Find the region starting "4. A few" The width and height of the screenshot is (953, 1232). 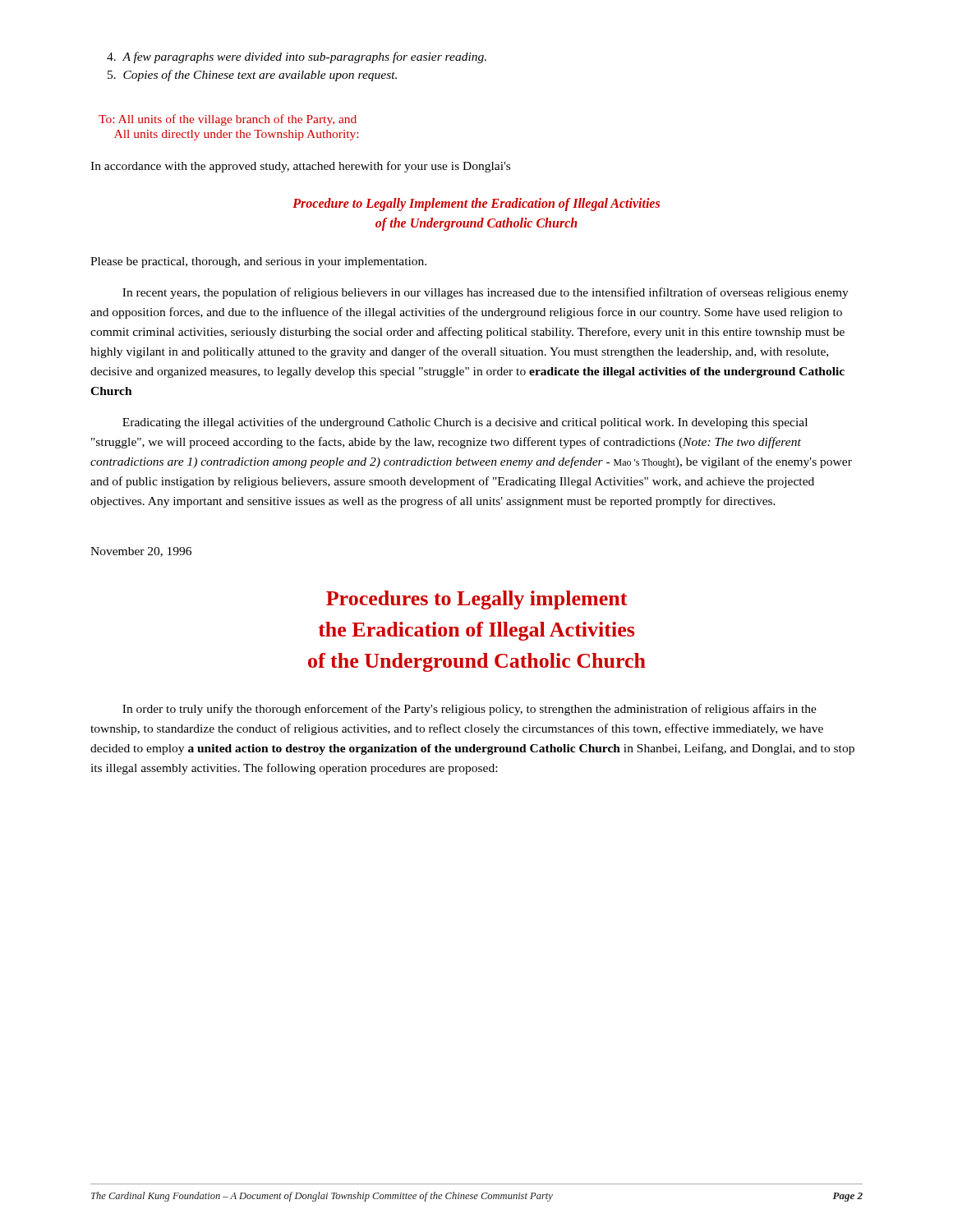point(297,56)
